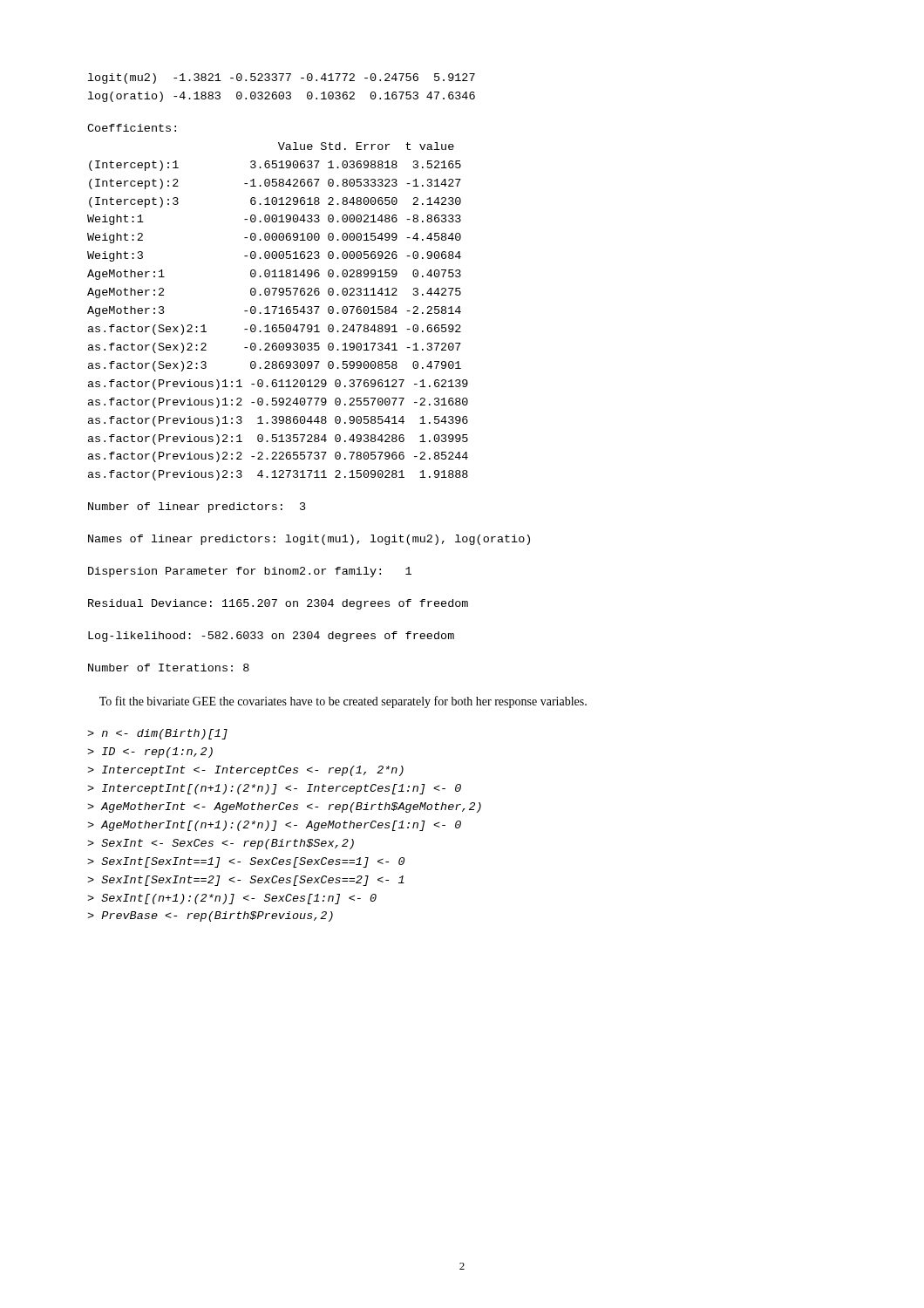Navigate to the block starting "logit(mu2) -1.3821 -0.523377 -0.41772 -0.24756"
Image resolution: width=924 pixels, height=1308 pixels.
tap(462, 88)
